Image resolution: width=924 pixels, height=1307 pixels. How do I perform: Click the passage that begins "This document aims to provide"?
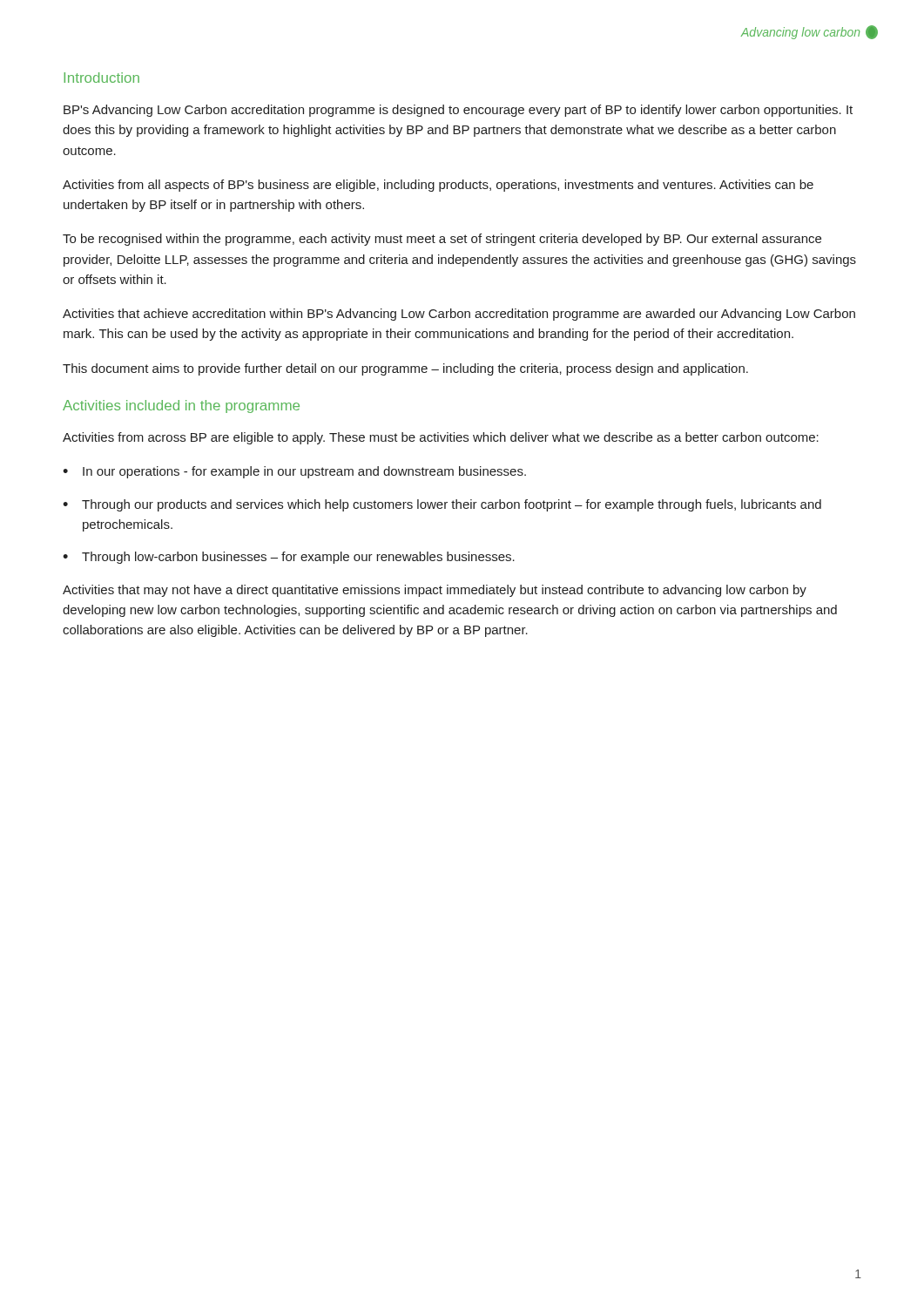click(406, 368)
